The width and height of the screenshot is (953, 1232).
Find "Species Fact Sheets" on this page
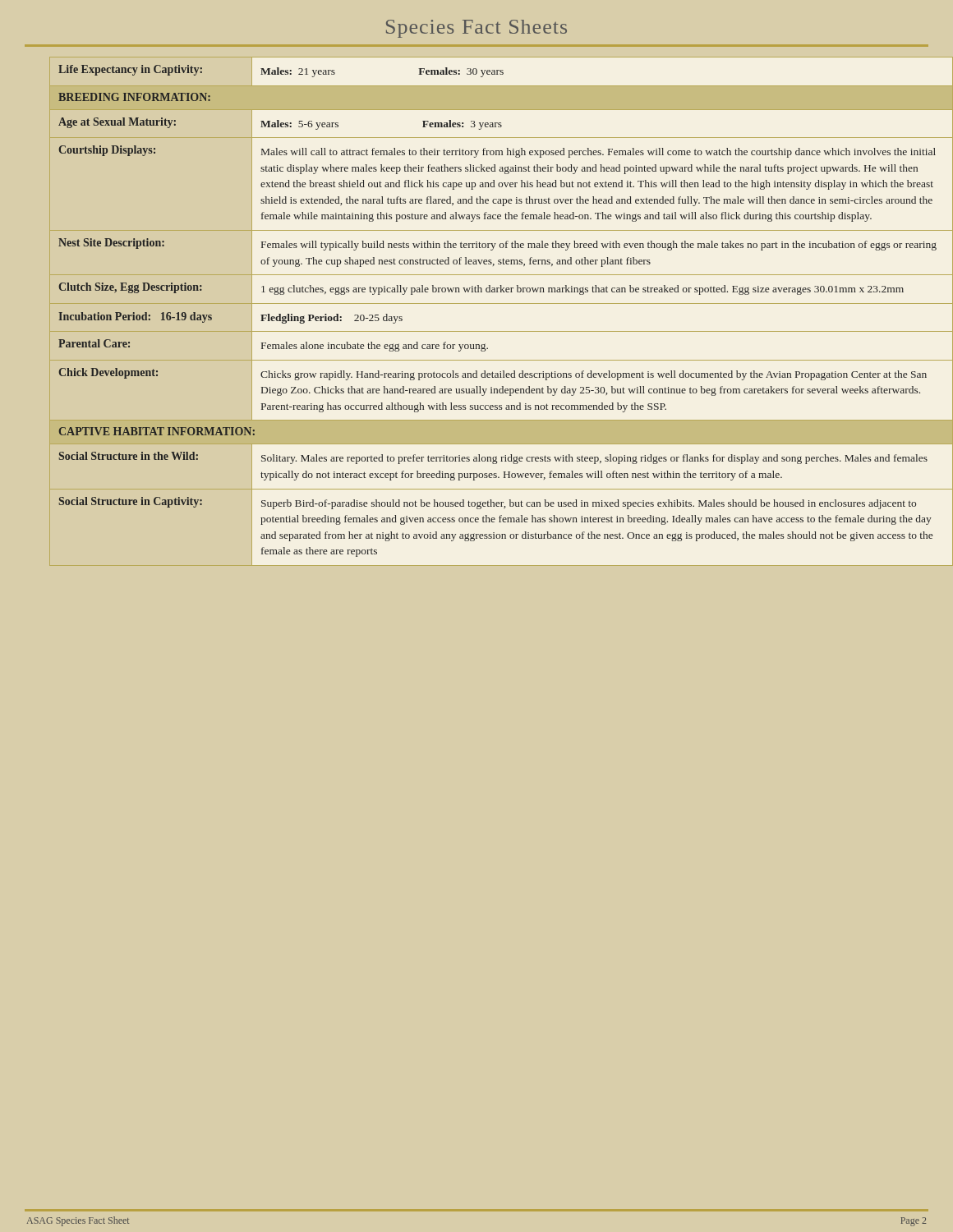[476, 27]
